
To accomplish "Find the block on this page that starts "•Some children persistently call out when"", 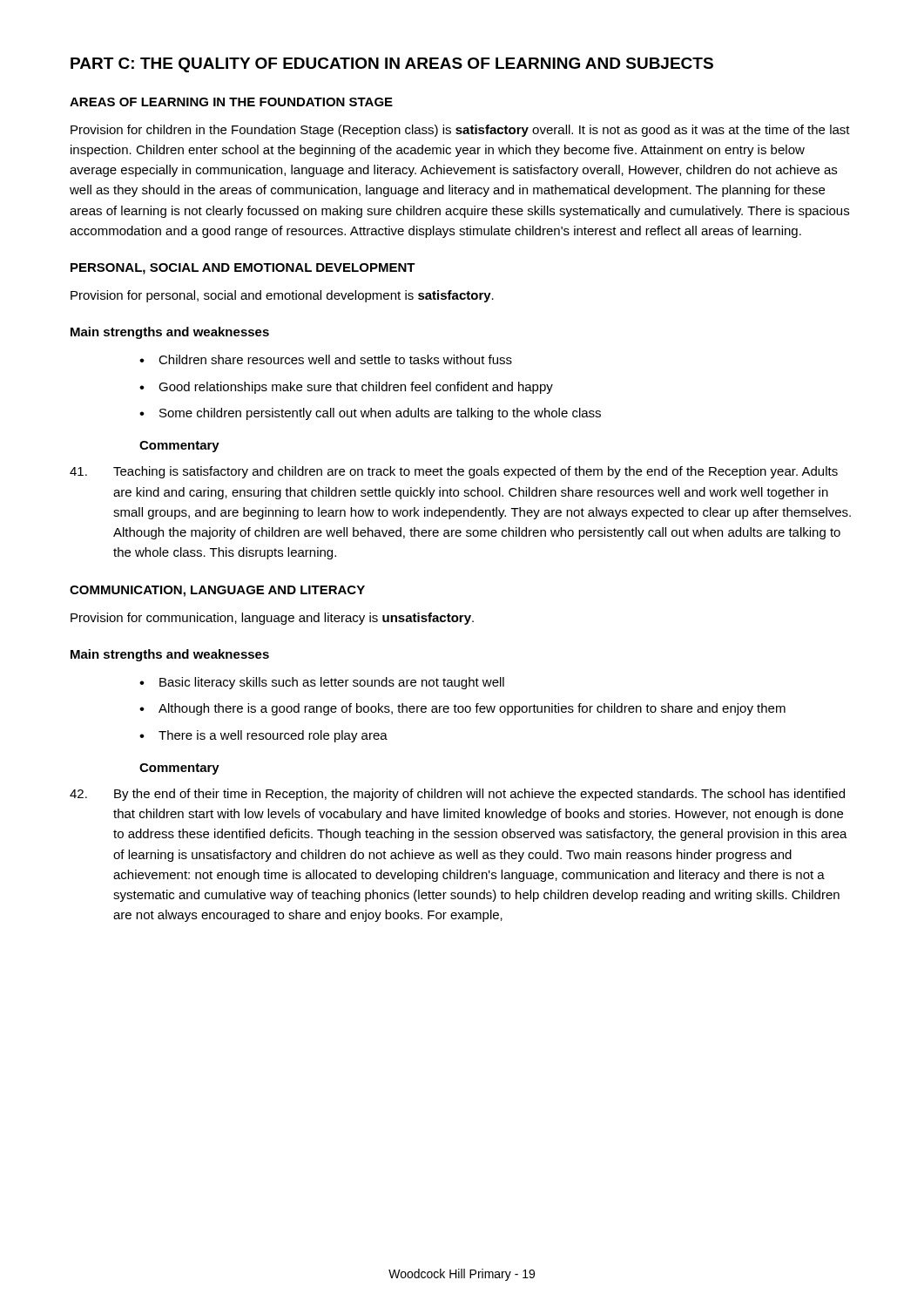I will click(x=370, y=414).
